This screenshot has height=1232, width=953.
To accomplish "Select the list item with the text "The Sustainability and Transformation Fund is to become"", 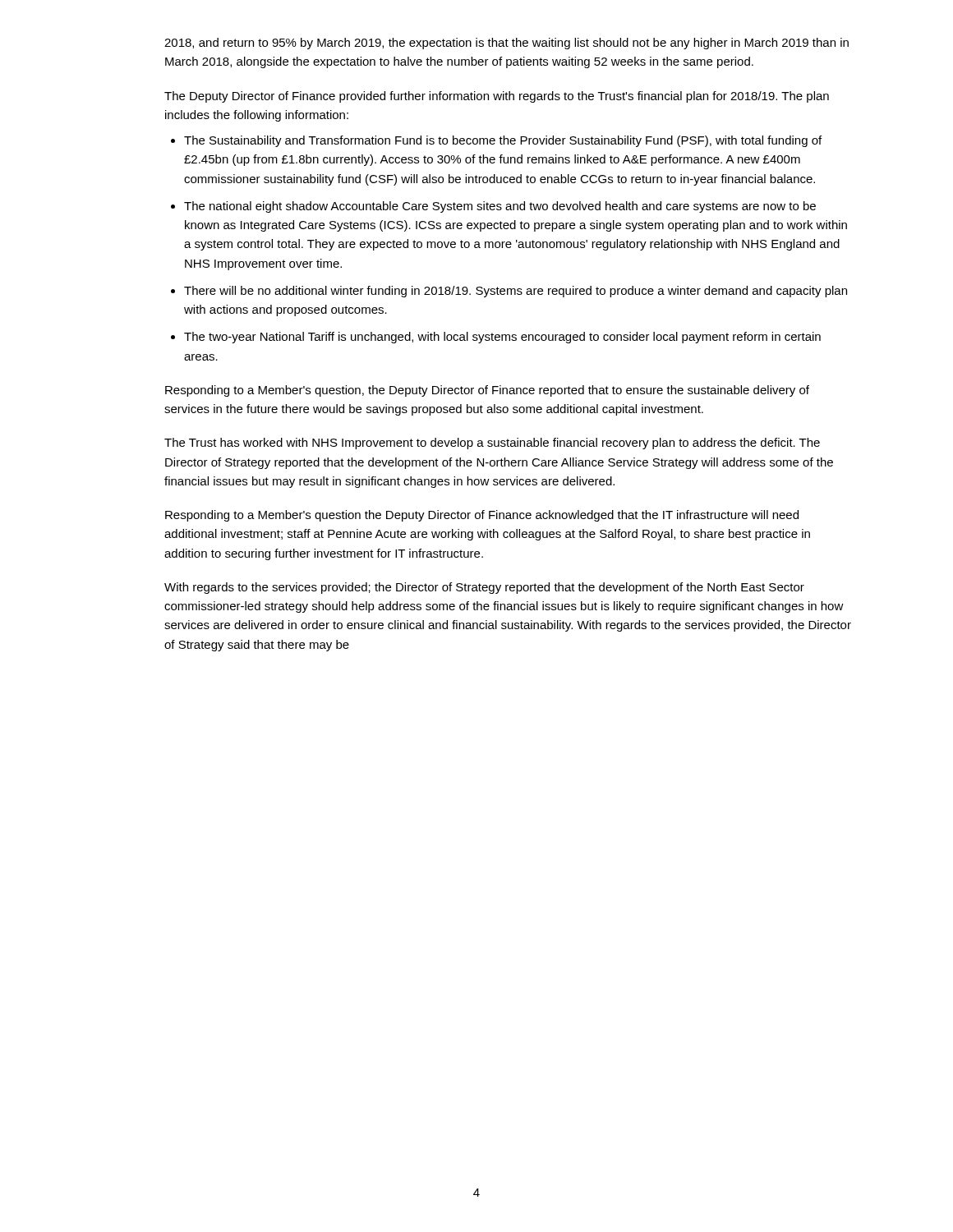I will click(503, 159).
